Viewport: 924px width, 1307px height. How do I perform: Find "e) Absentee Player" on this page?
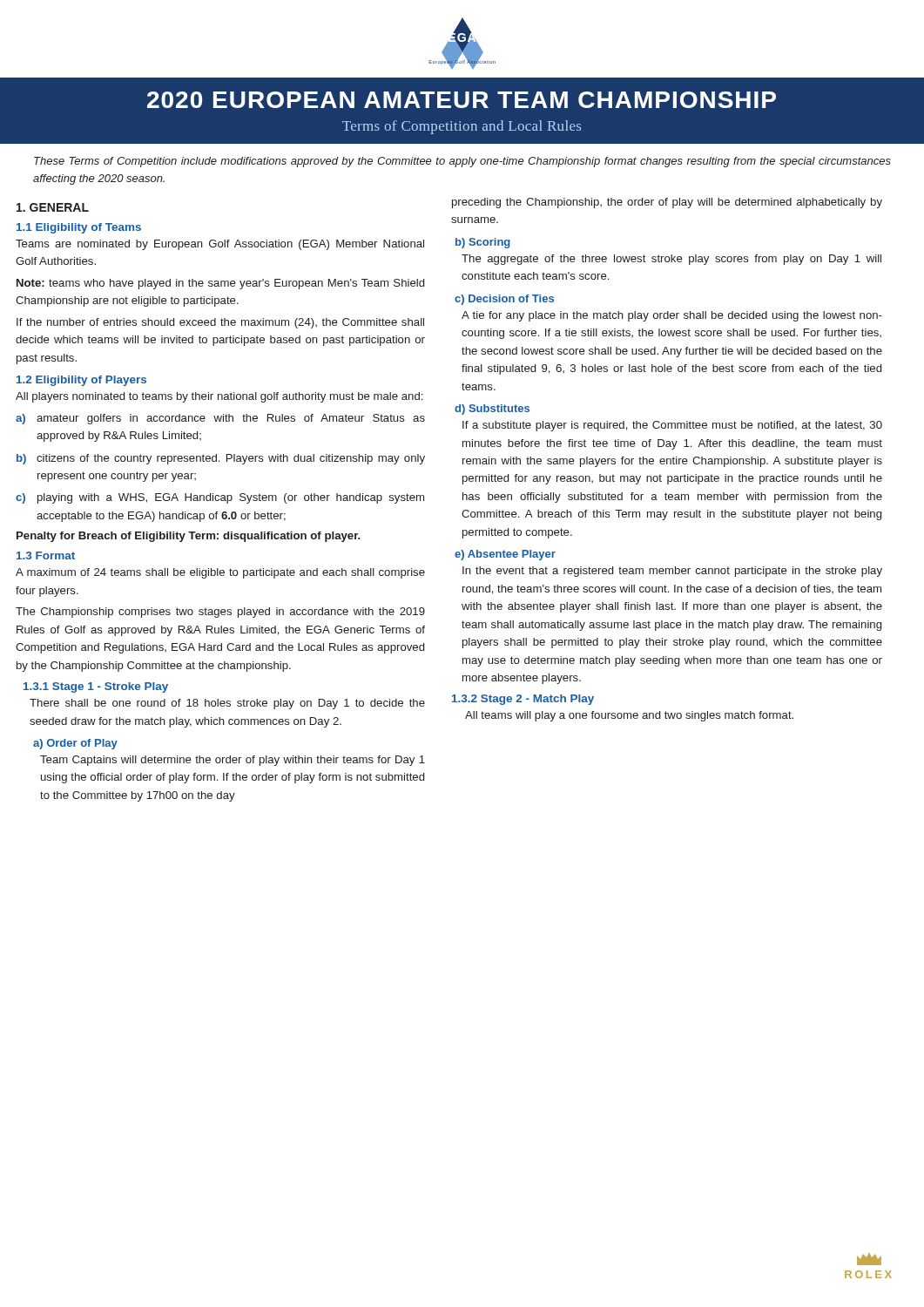pos(505,554)
